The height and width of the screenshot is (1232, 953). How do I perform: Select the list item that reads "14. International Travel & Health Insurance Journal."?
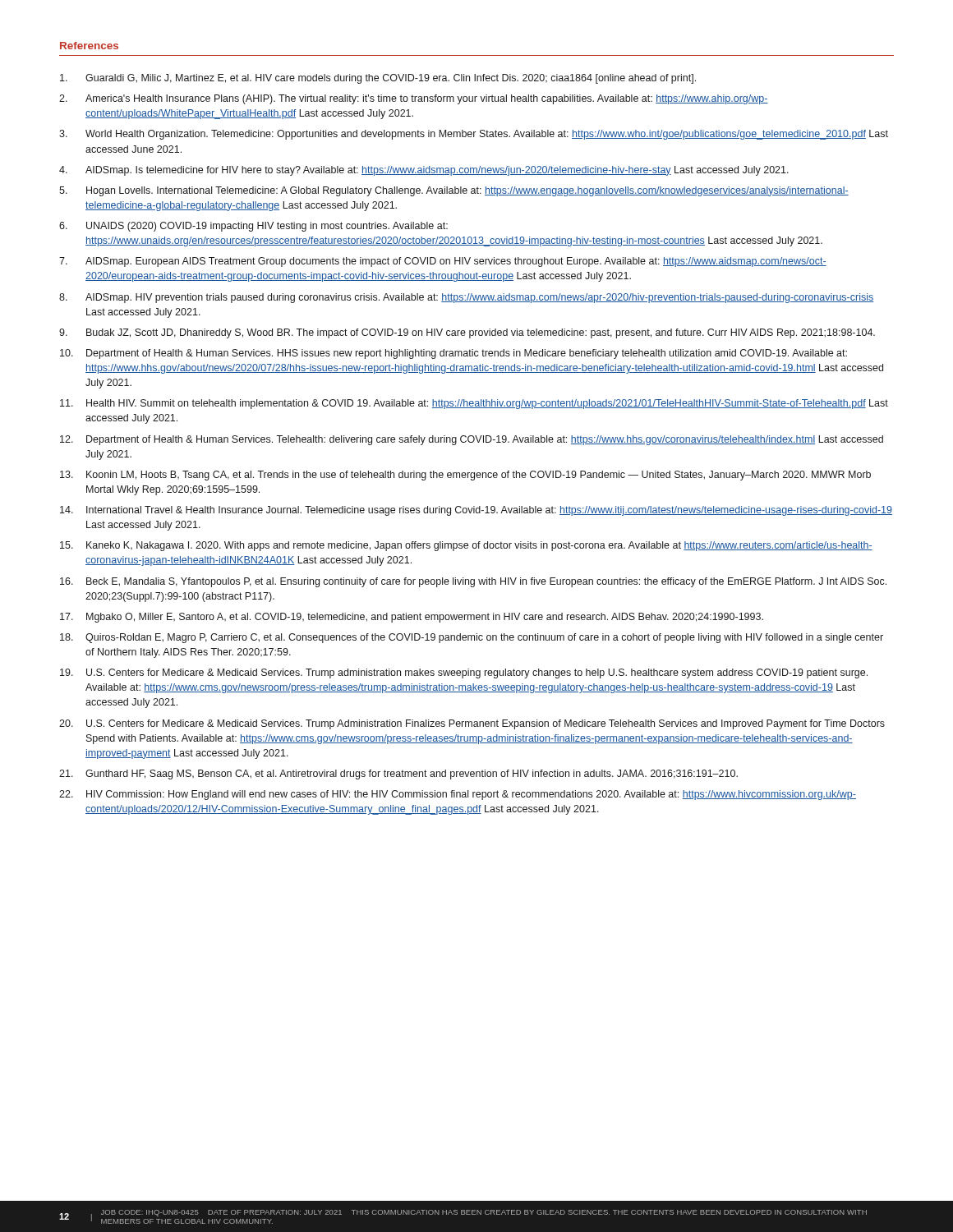[476, 518]
